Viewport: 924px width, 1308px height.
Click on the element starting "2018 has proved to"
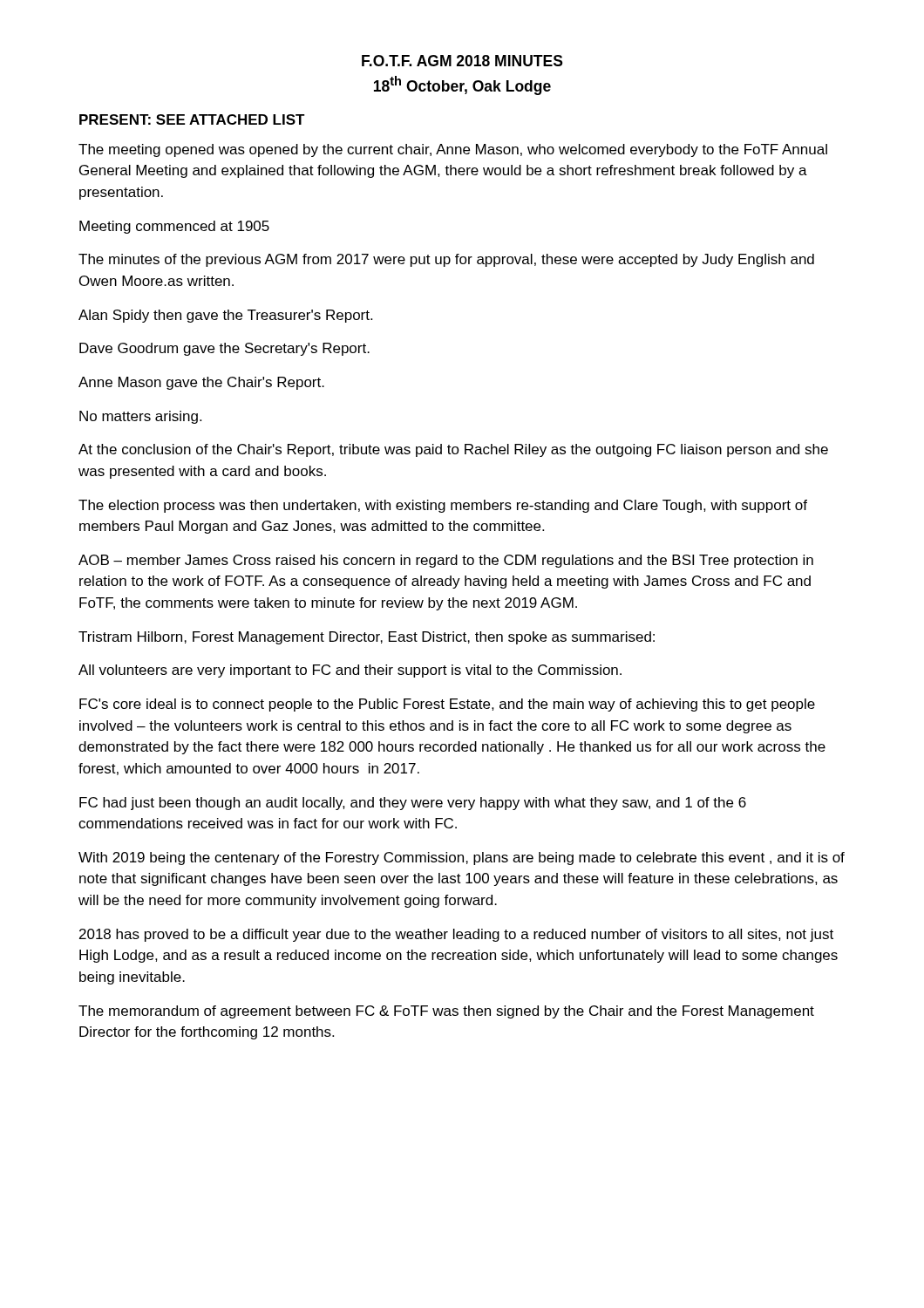(x=458, y=956)
